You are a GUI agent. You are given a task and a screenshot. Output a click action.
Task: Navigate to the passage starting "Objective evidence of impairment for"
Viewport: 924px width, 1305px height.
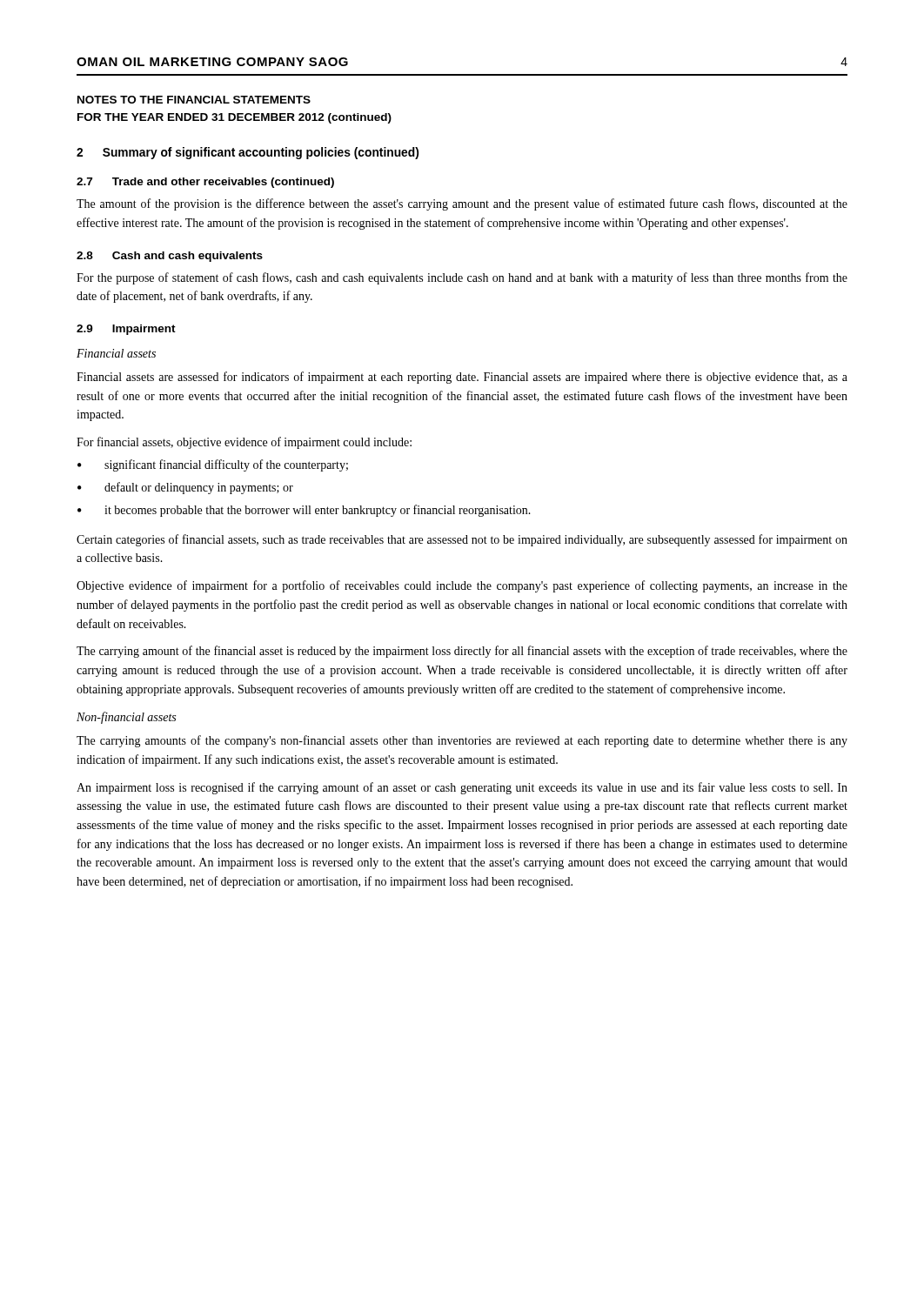coord(462,605)
